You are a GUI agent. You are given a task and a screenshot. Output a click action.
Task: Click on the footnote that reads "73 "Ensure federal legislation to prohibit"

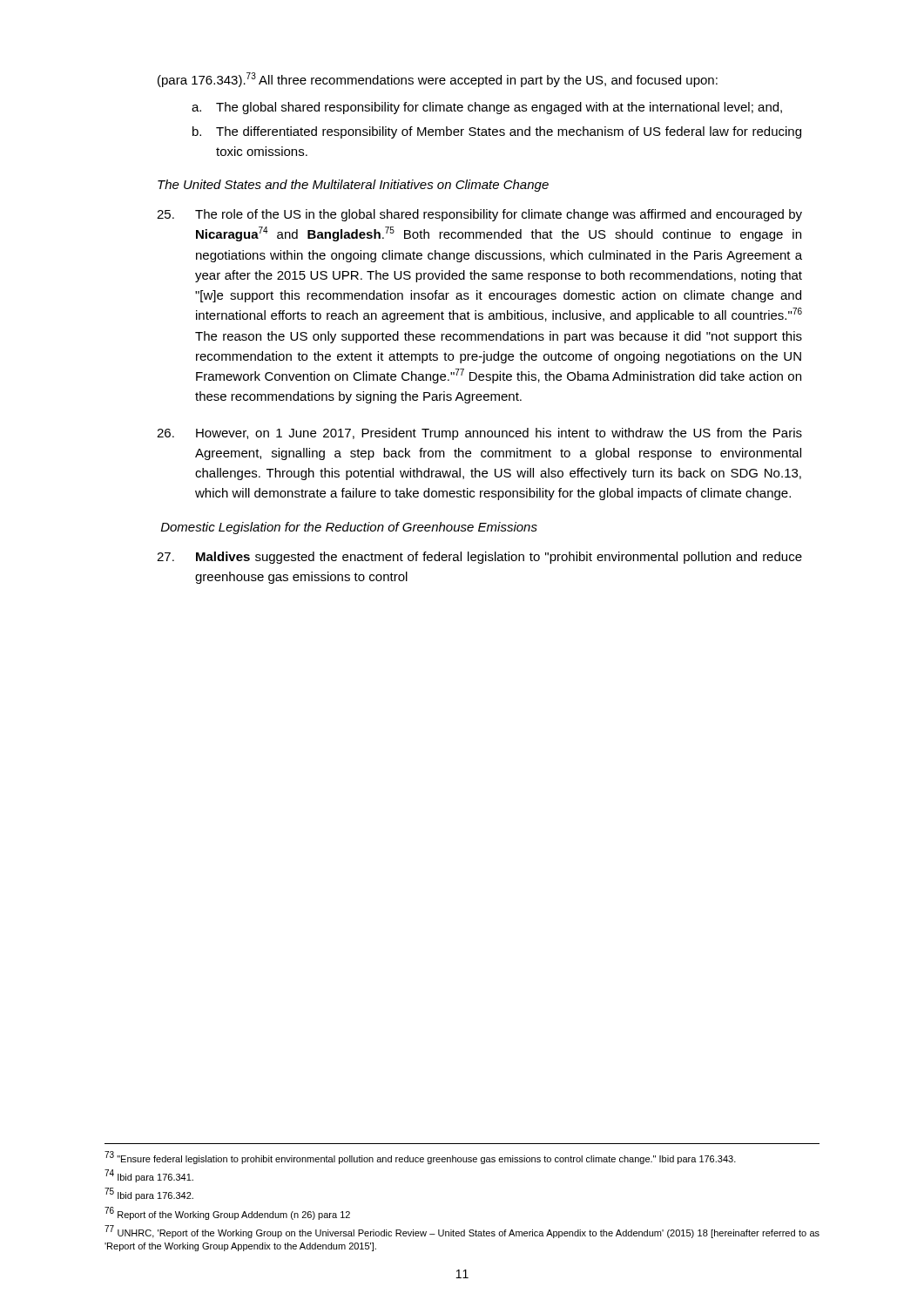[420, 1157]
